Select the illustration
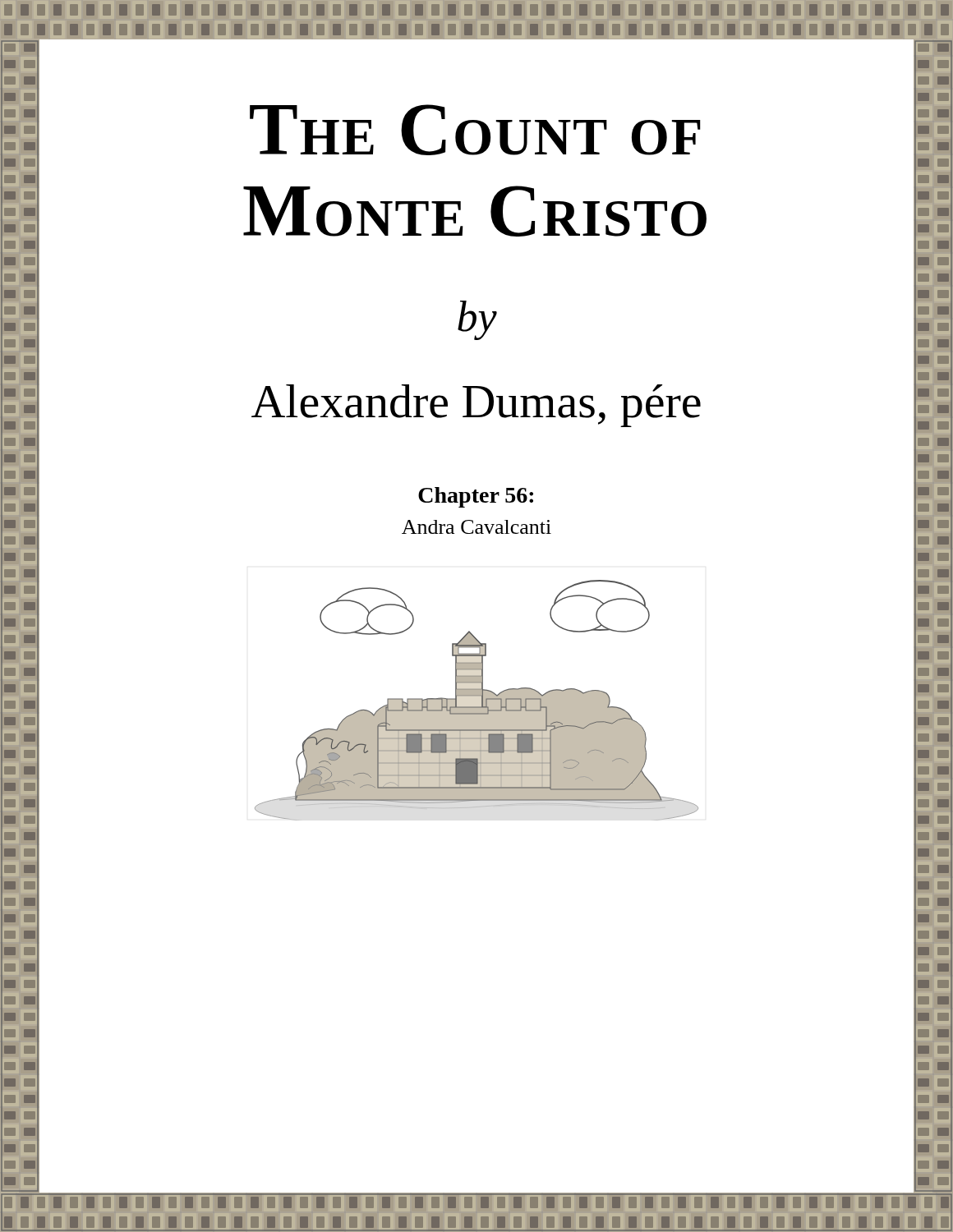The image size is (953, 1232). (x=476, y=695)
